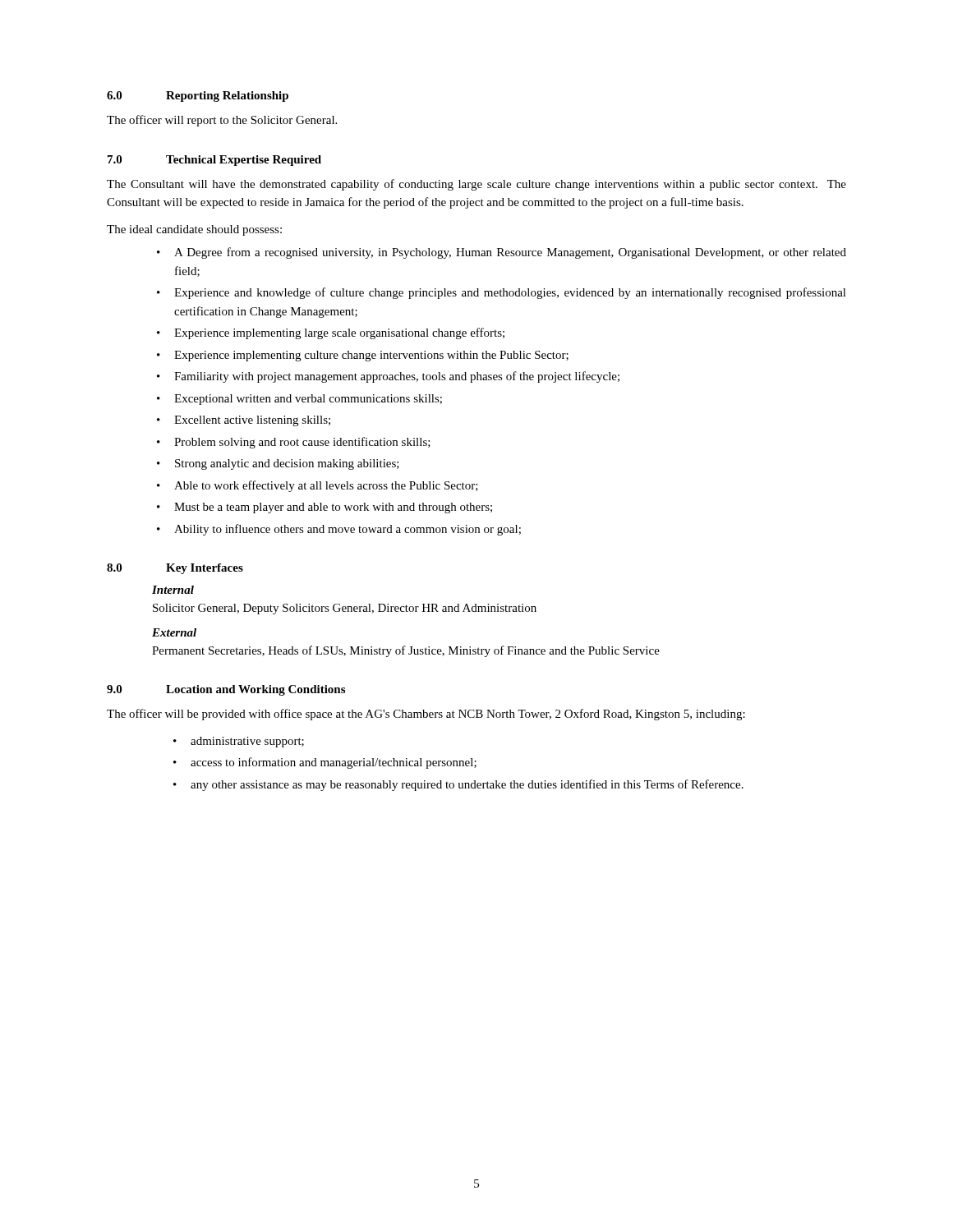This screenshot has height=1232, width=953.
Task: Point to the text starting "• Experience implementing culture change interventions within"
Action: tap(501, 355)
